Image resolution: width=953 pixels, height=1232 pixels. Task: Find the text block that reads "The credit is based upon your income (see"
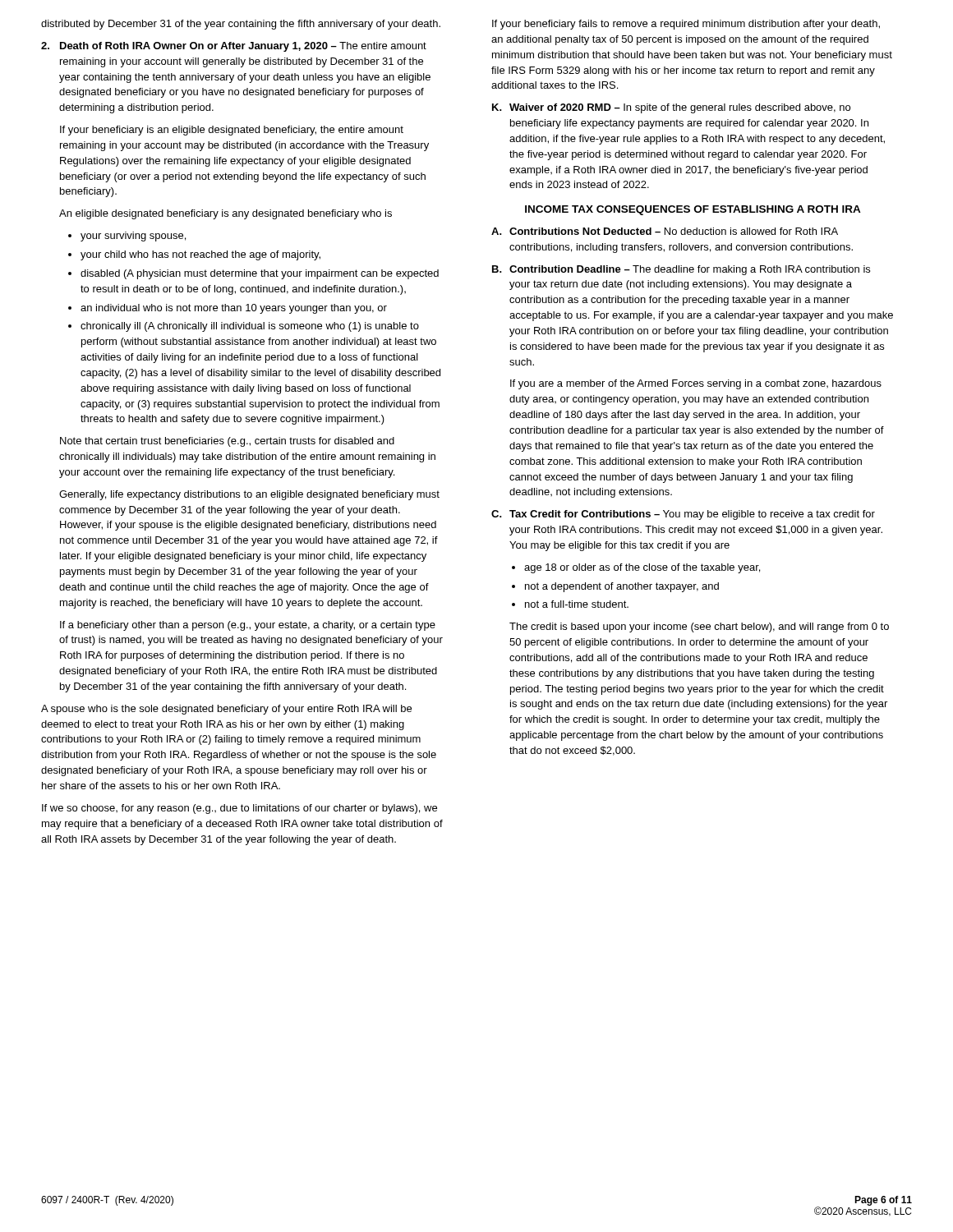(702, 689)
